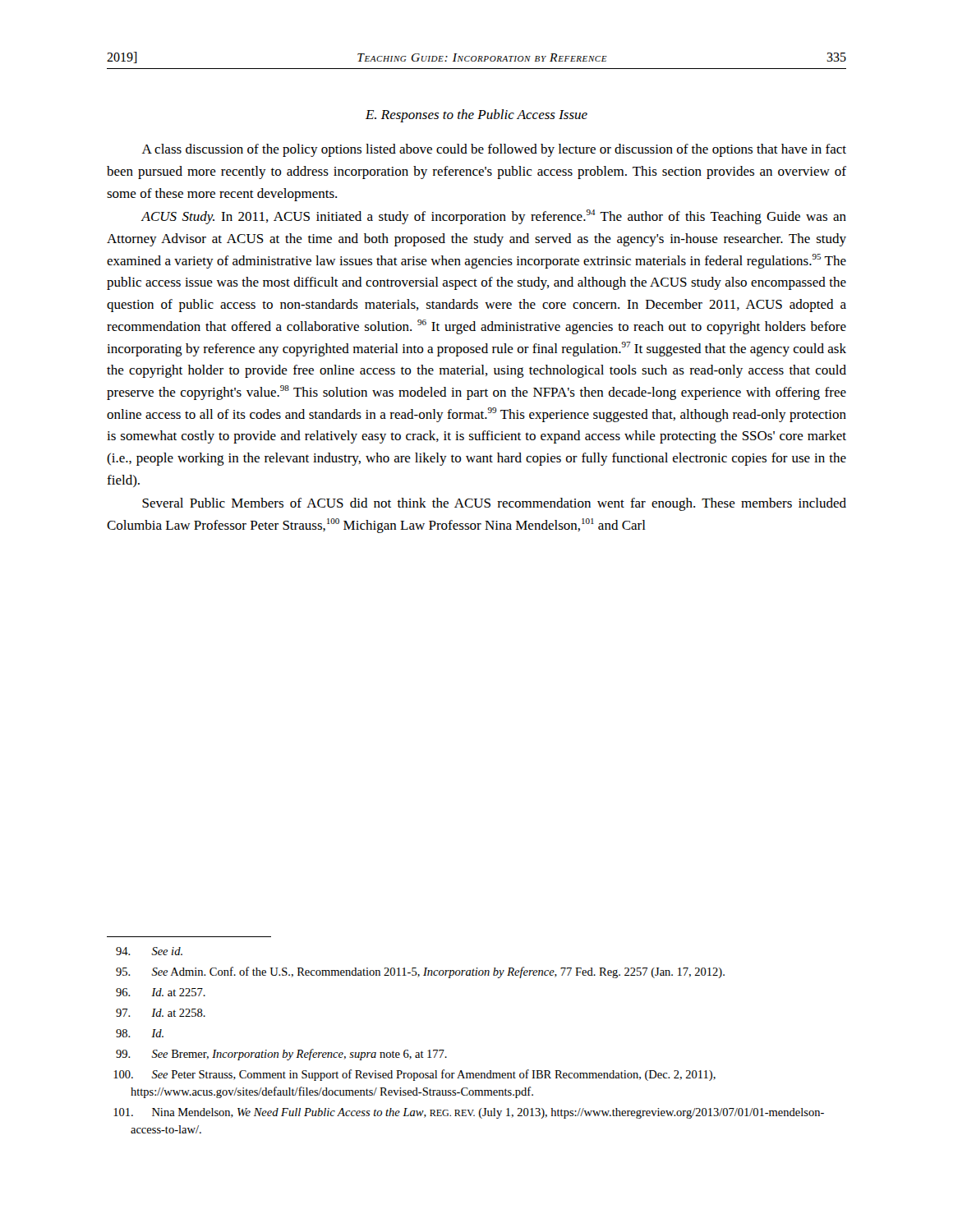Point to the text starting "A class discussion of"
Screen dimensions: 1232x953
476,171
